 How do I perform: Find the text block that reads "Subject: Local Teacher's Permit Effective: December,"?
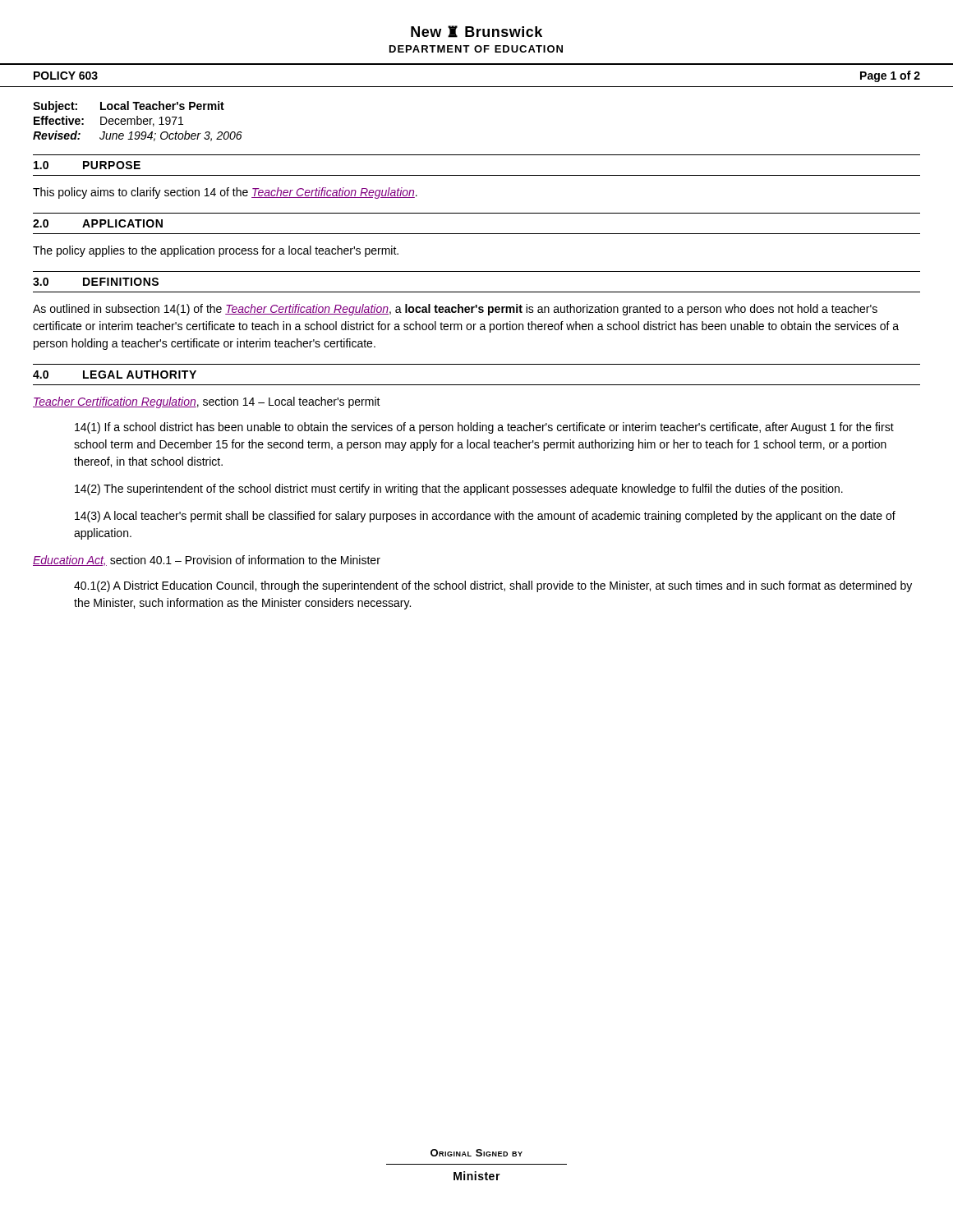[x=140, y=121]
